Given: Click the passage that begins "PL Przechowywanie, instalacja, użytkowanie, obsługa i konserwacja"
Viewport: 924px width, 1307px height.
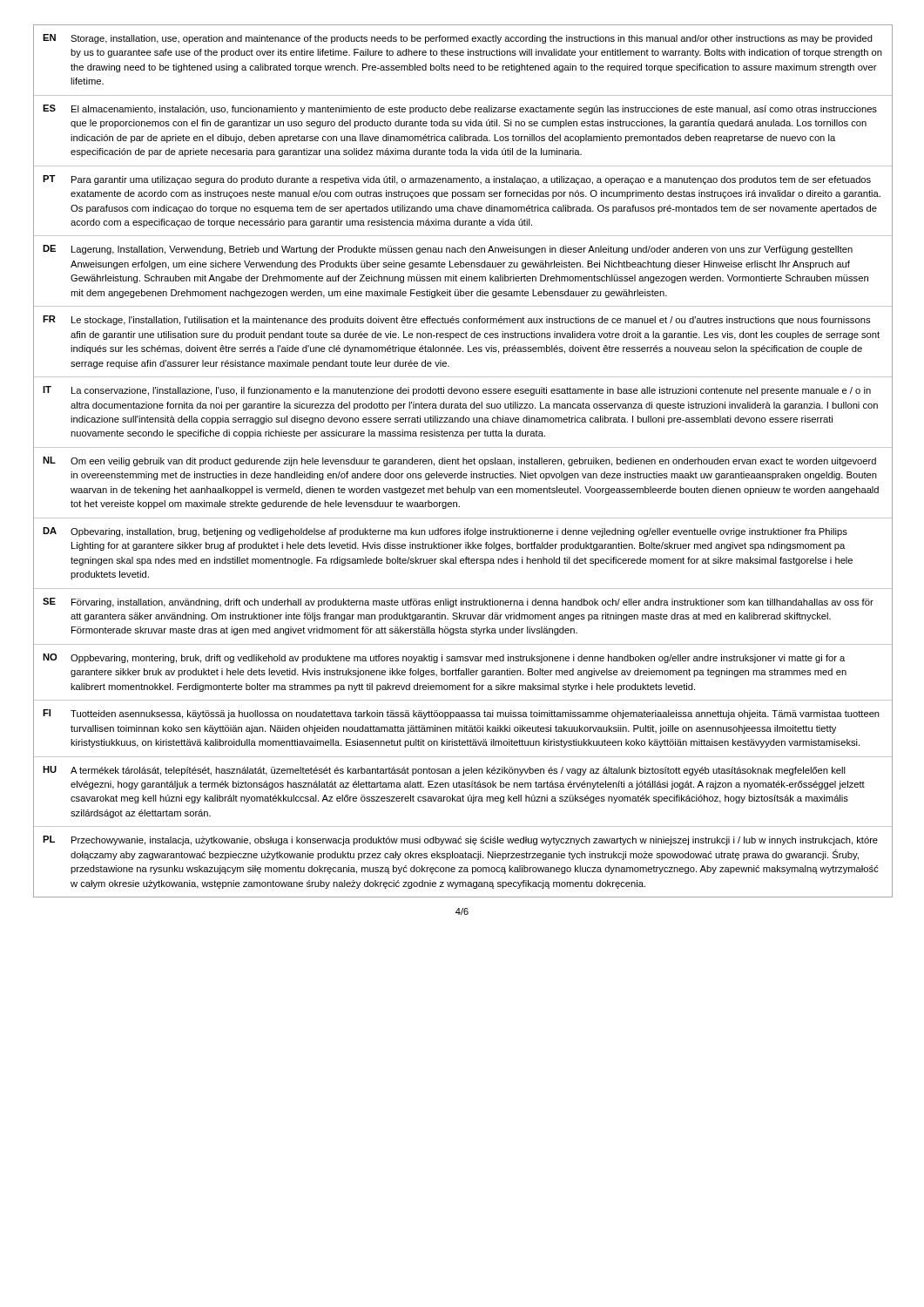Looking at the screenshot, I should pyautogui.click(x=463, y=862).
